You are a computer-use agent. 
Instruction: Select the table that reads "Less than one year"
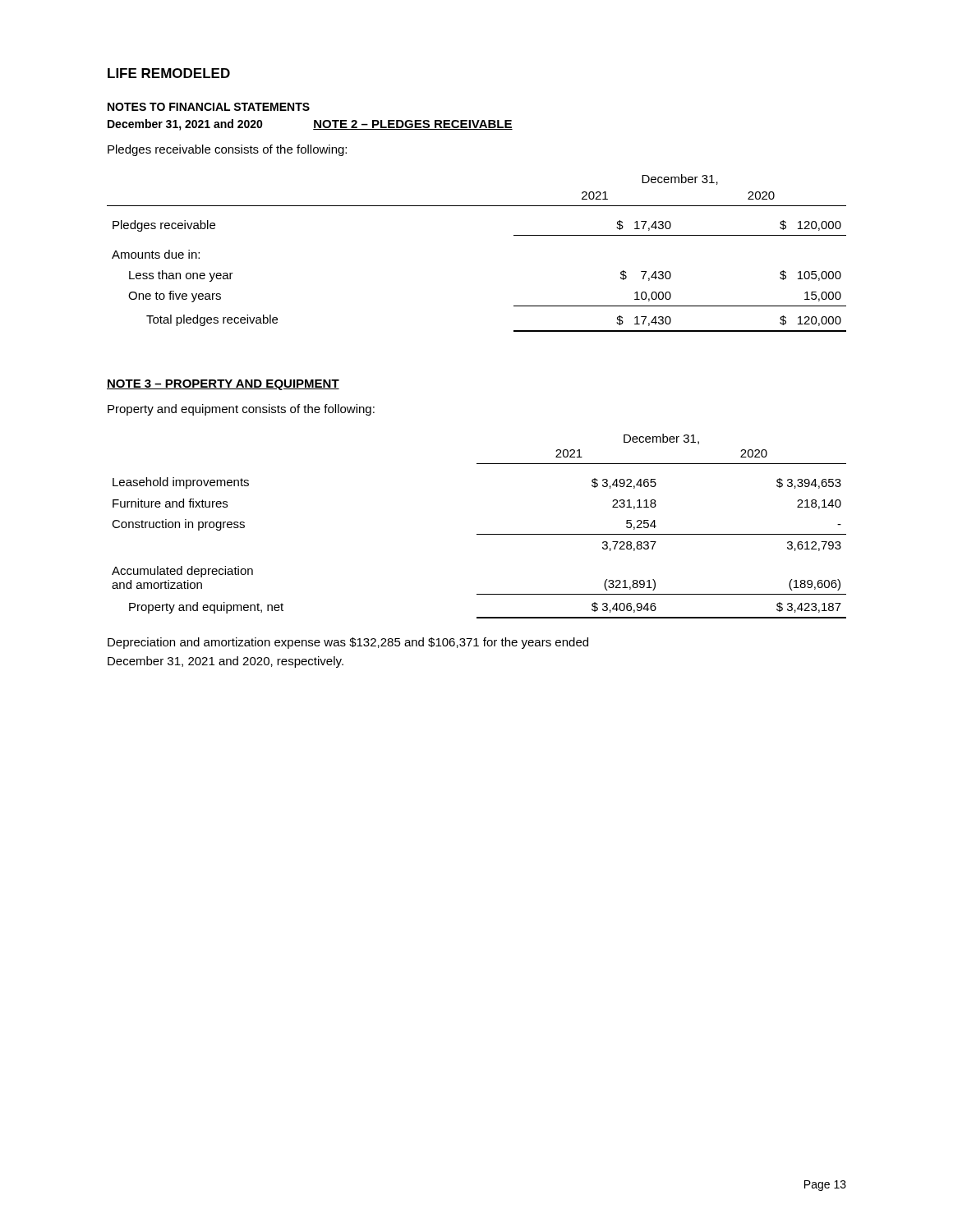476,251
